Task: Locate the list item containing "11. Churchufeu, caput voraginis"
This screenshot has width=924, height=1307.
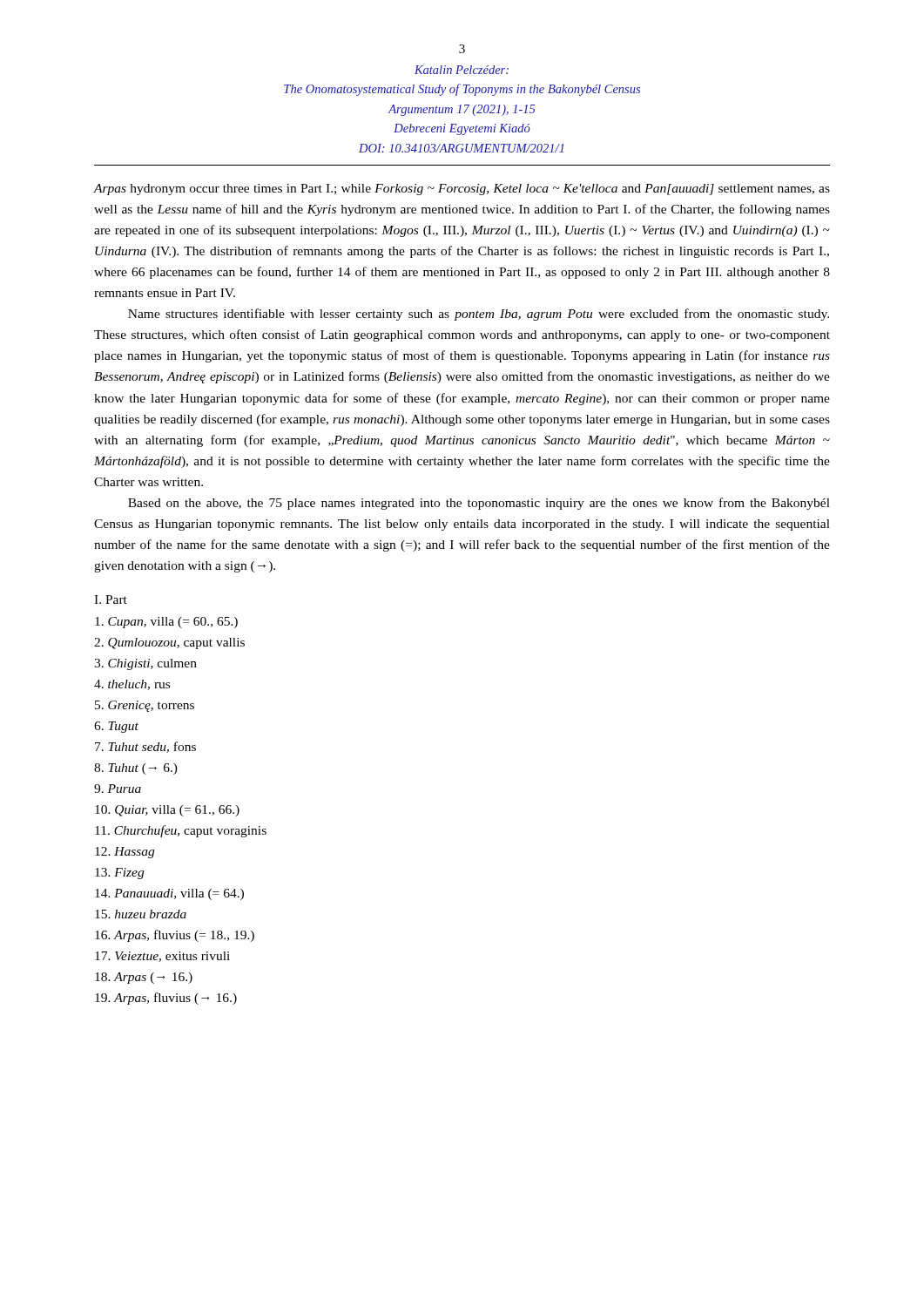Action: point(180,830)
